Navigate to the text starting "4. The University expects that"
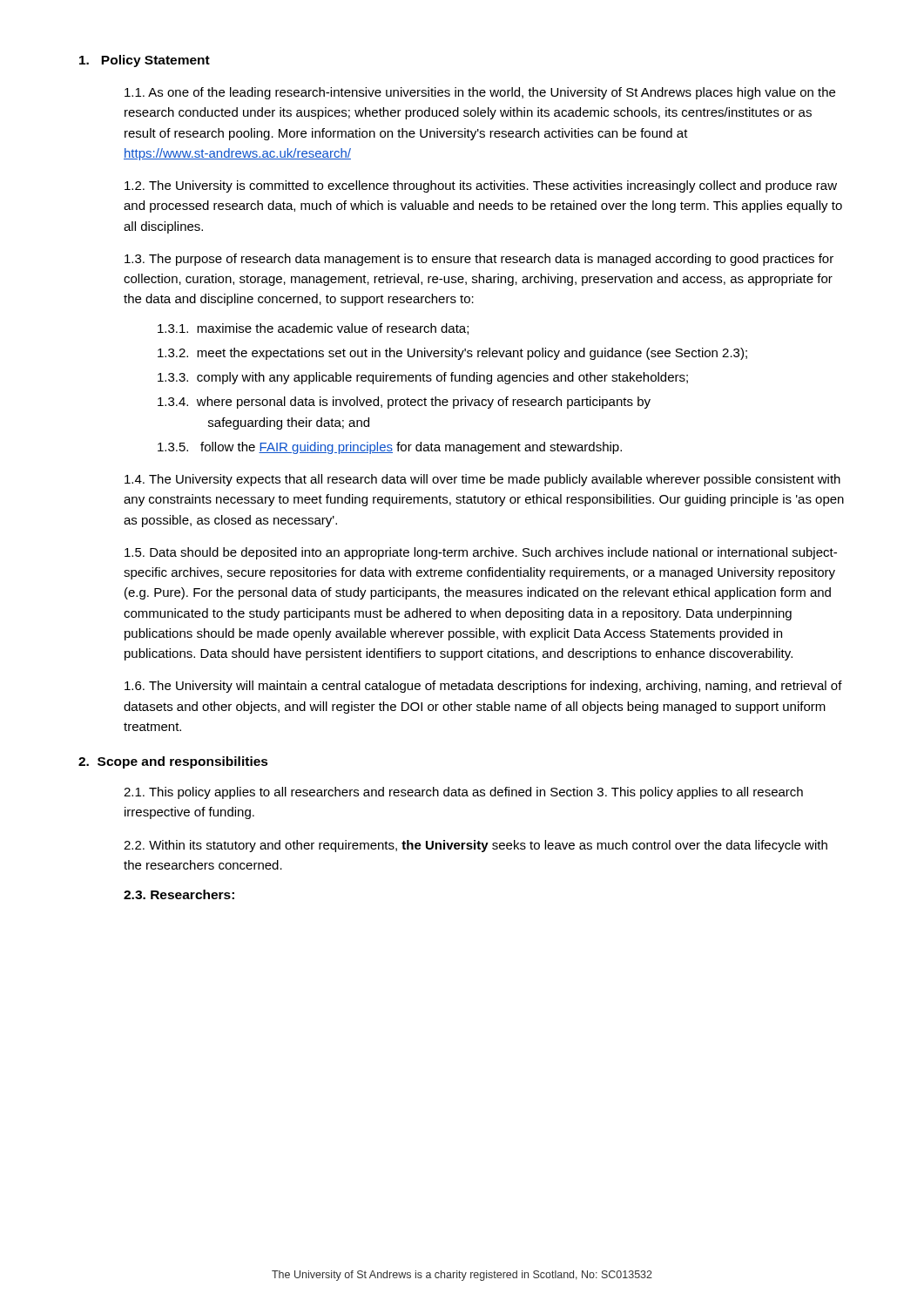924x1307 pixels. [x=484, y=499]
